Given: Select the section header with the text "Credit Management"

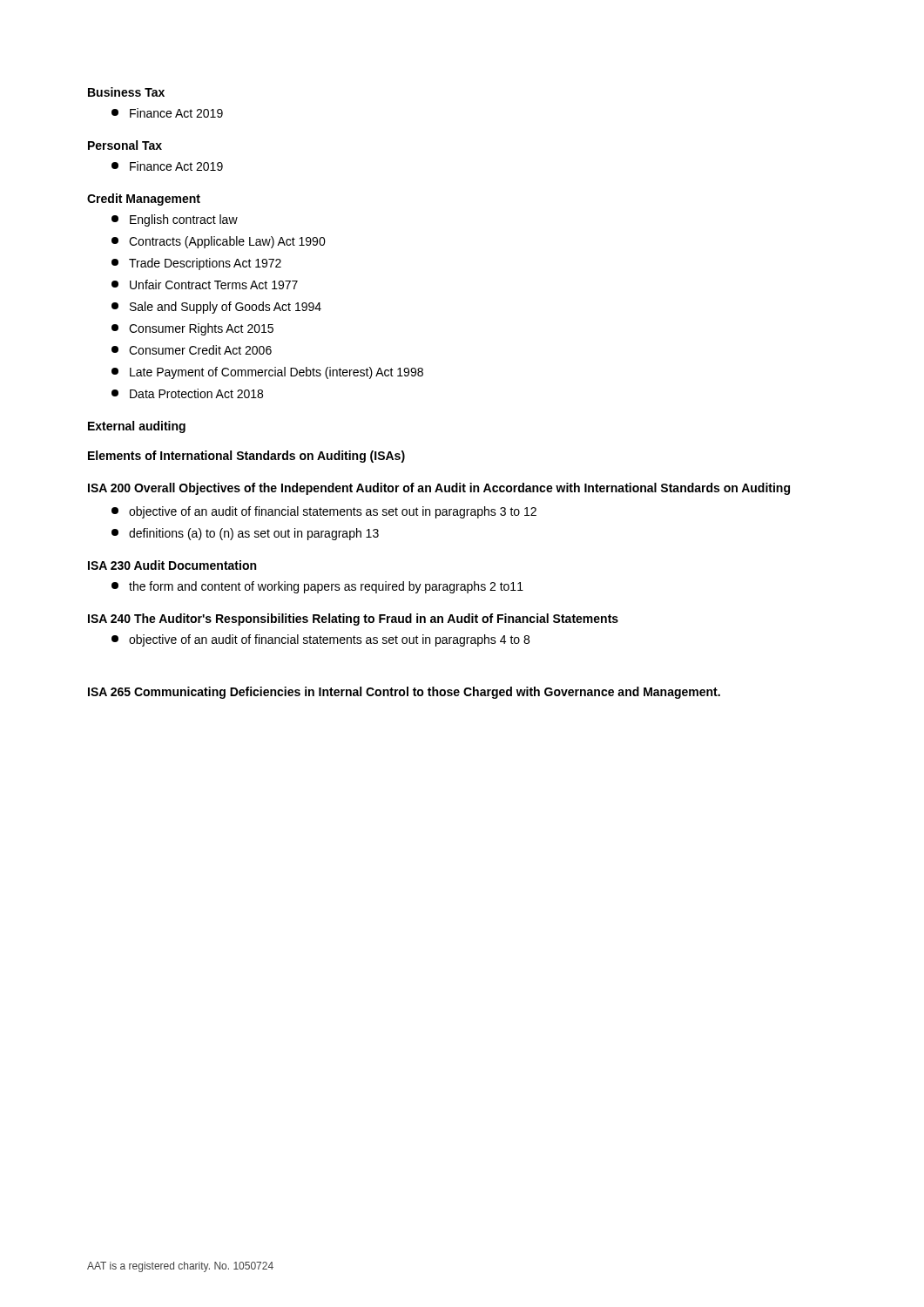Looking at the screenshot, I should (144, 199).
